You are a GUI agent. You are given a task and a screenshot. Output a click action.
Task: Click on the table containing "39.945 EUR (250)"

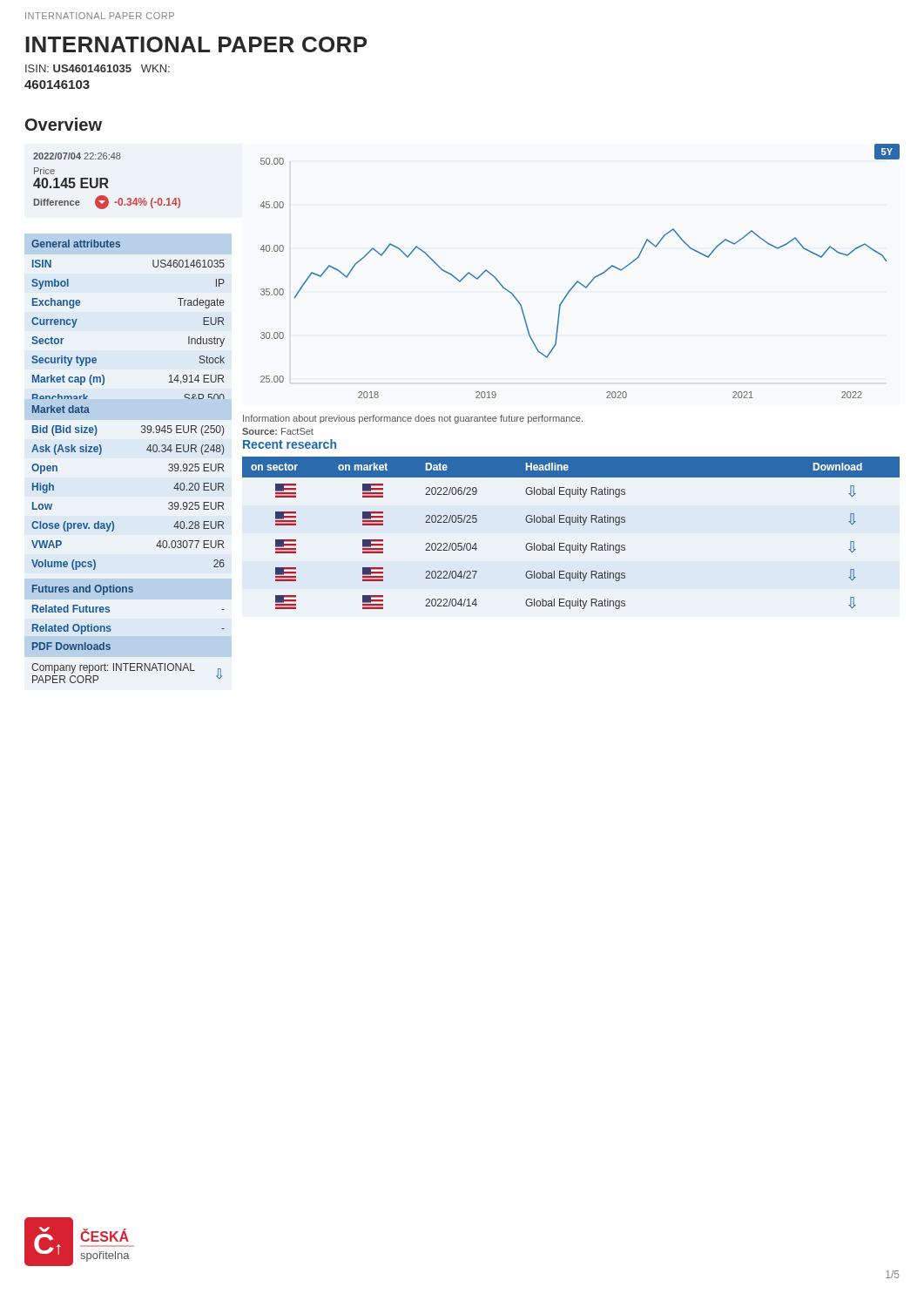coord(128,515)
